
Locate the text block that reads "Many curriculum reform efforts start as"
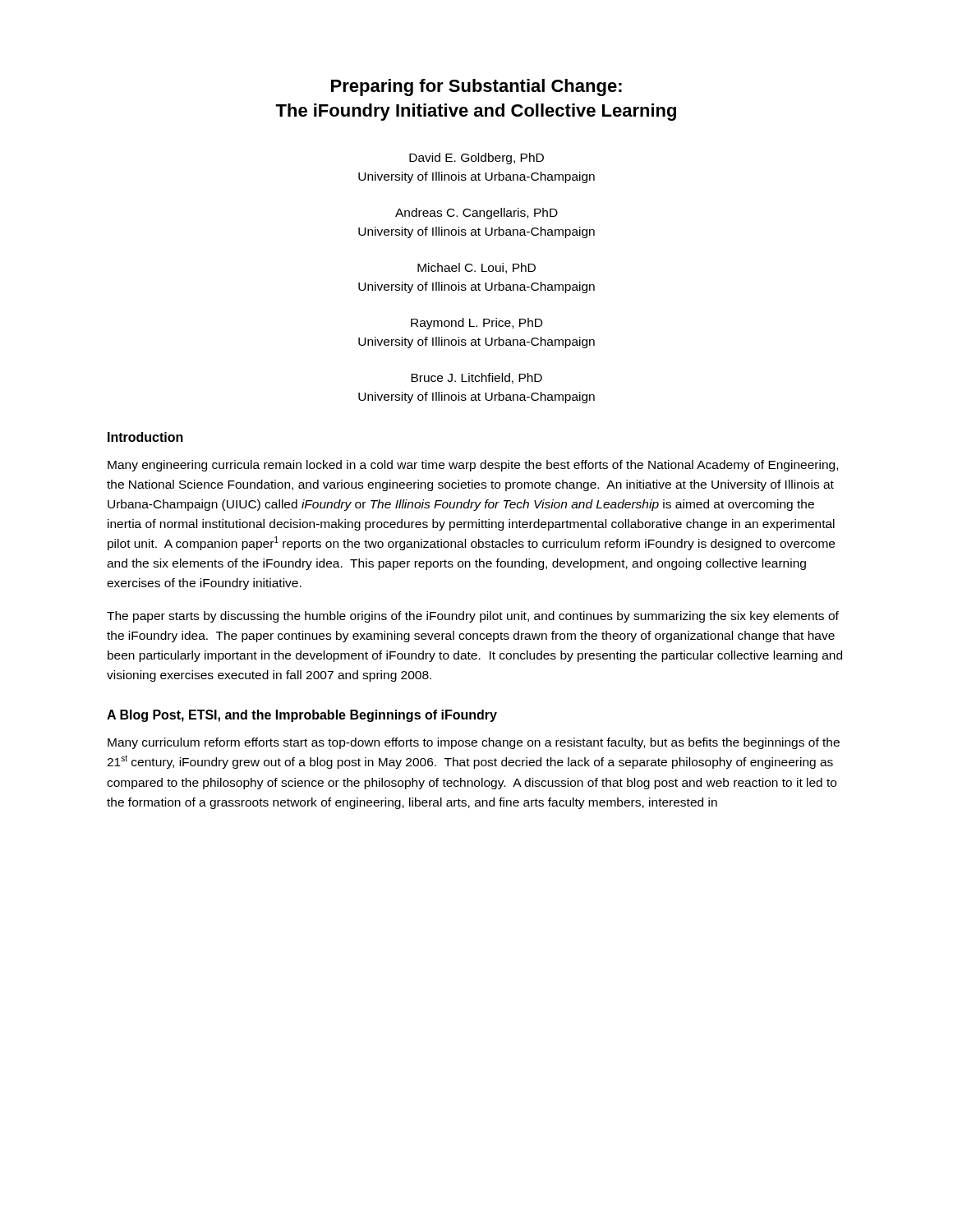[x=473, y=772]
